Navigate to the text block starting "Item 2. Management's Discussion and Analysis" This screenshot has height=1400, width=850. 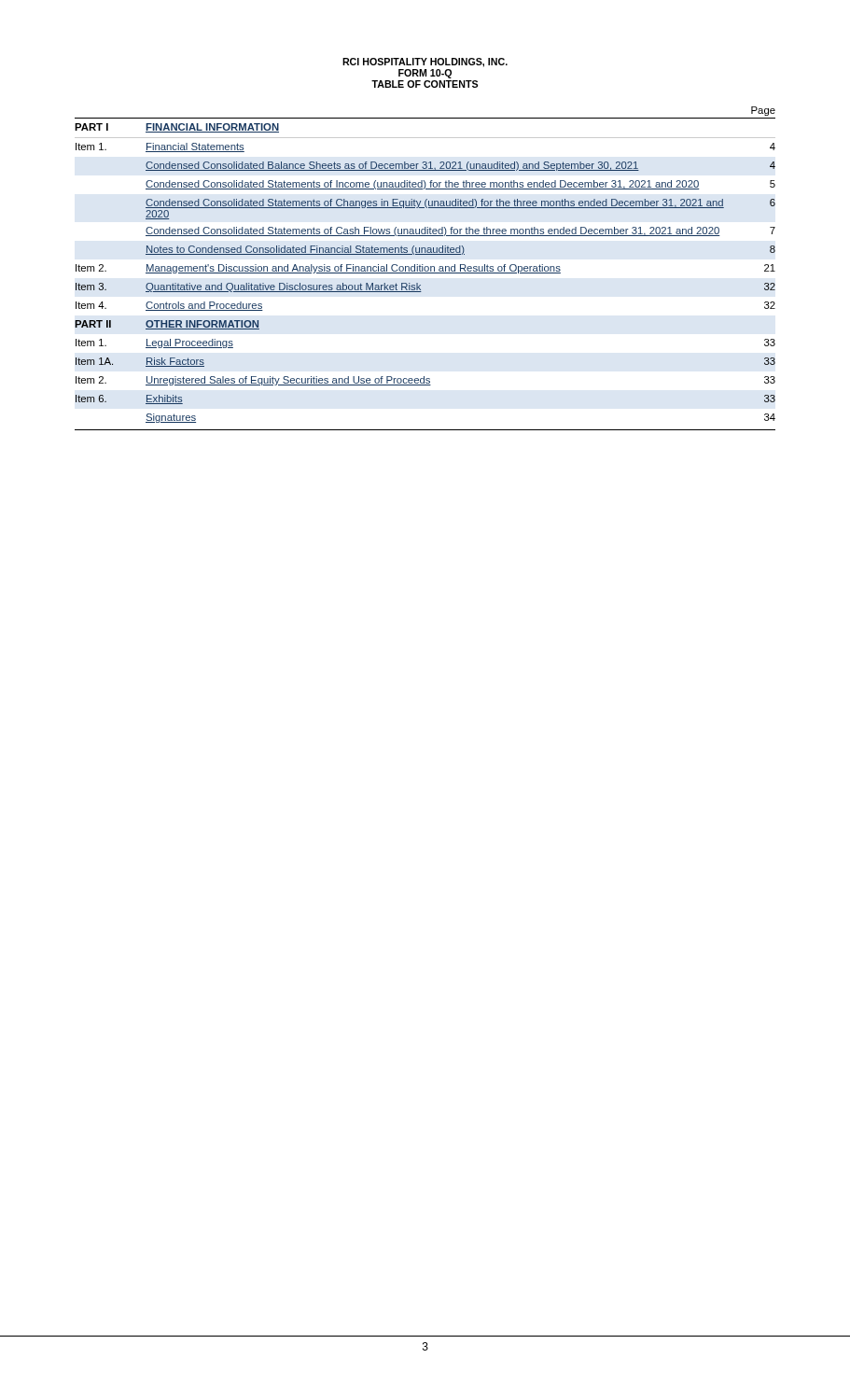(x=425, y=269)
